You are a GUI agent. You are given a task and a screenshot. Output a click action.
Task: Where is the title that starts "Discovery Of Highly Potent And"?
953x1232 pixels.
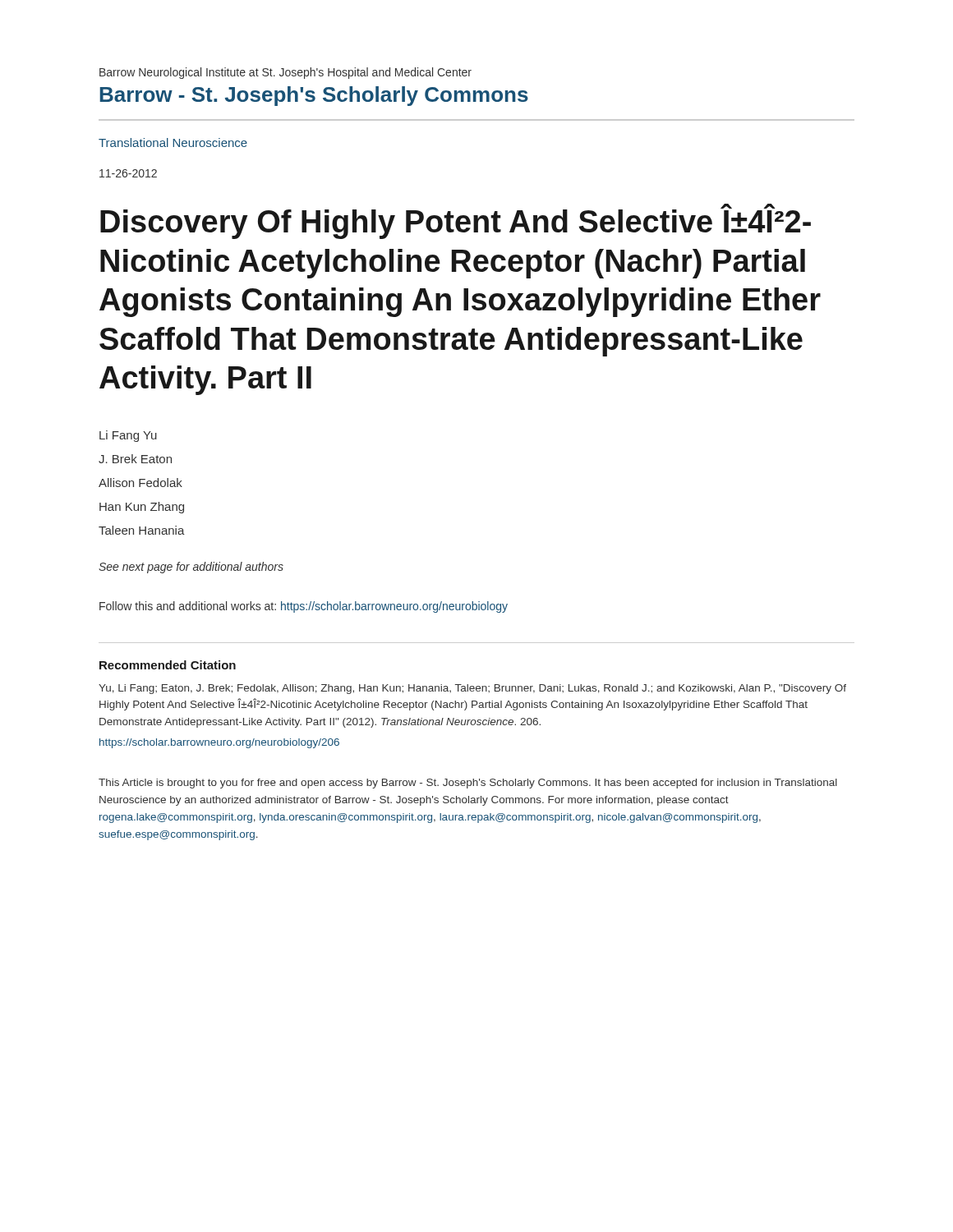pos(460,300)
